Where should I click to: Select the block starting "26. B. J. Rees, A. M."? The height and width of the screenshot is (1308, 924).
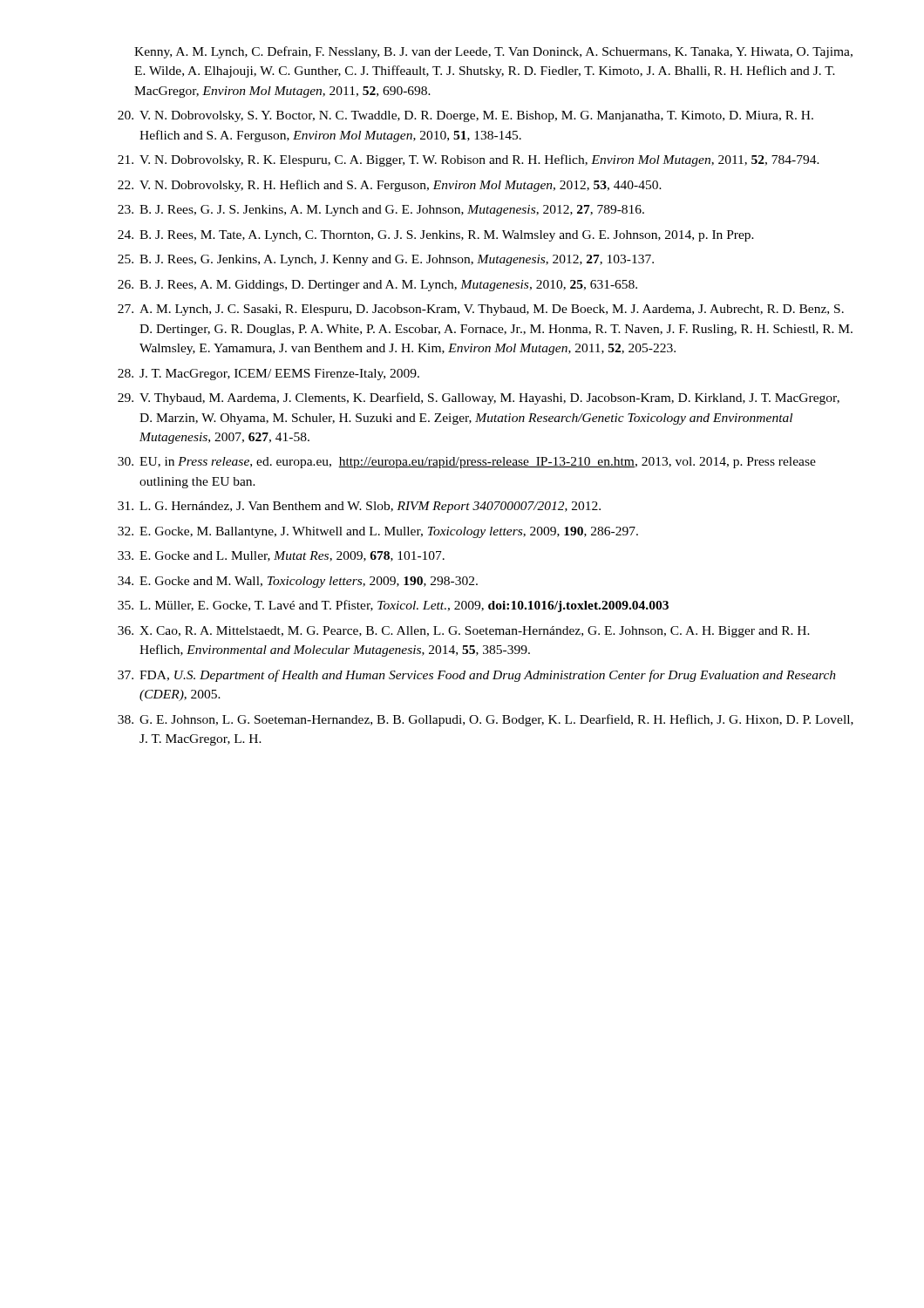(x=475, y=284)
